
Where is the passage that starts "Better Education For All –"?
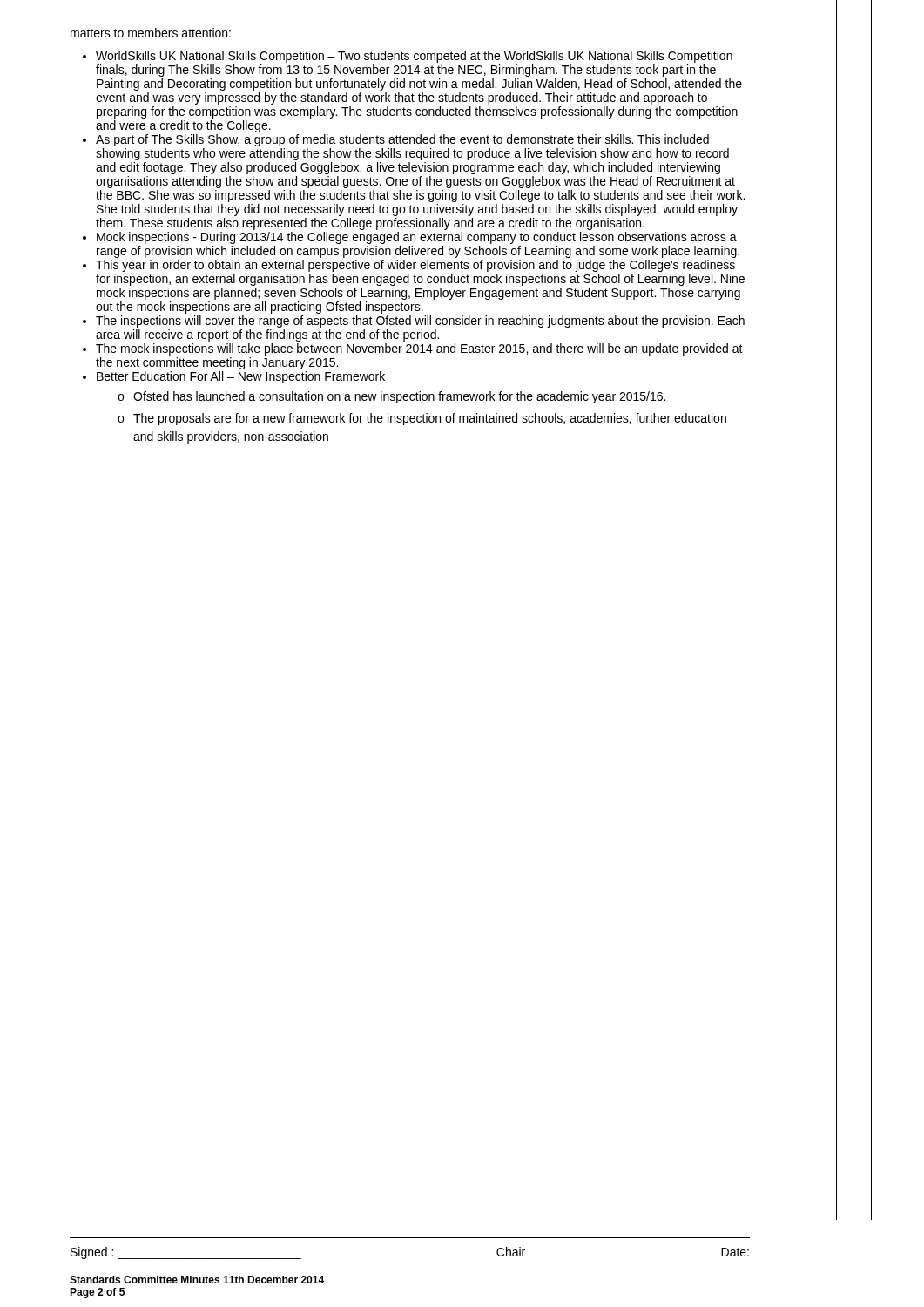point(423,407)
